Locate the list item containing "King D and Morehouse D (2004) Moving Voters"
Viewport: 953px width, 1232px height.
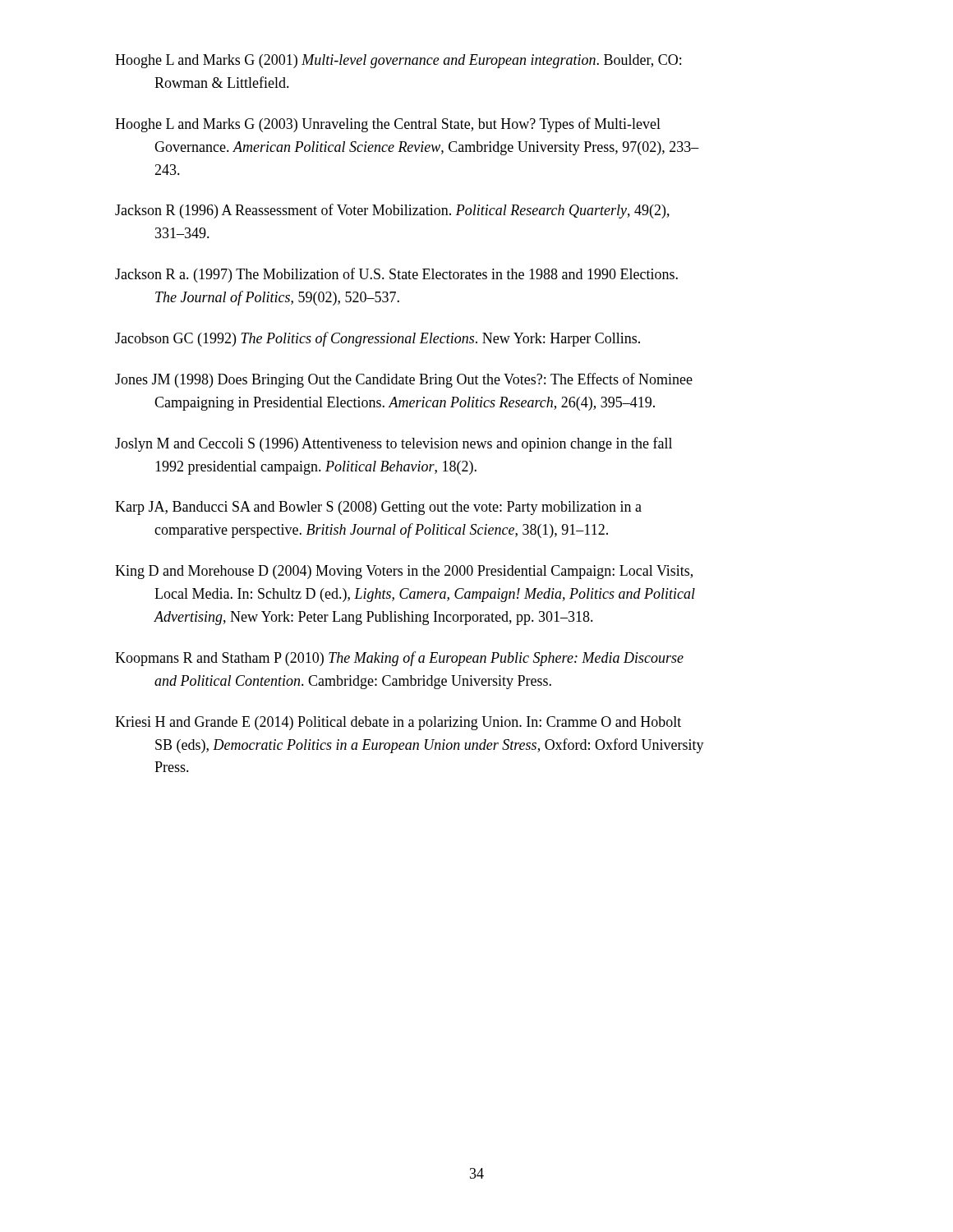pos(476,595)
